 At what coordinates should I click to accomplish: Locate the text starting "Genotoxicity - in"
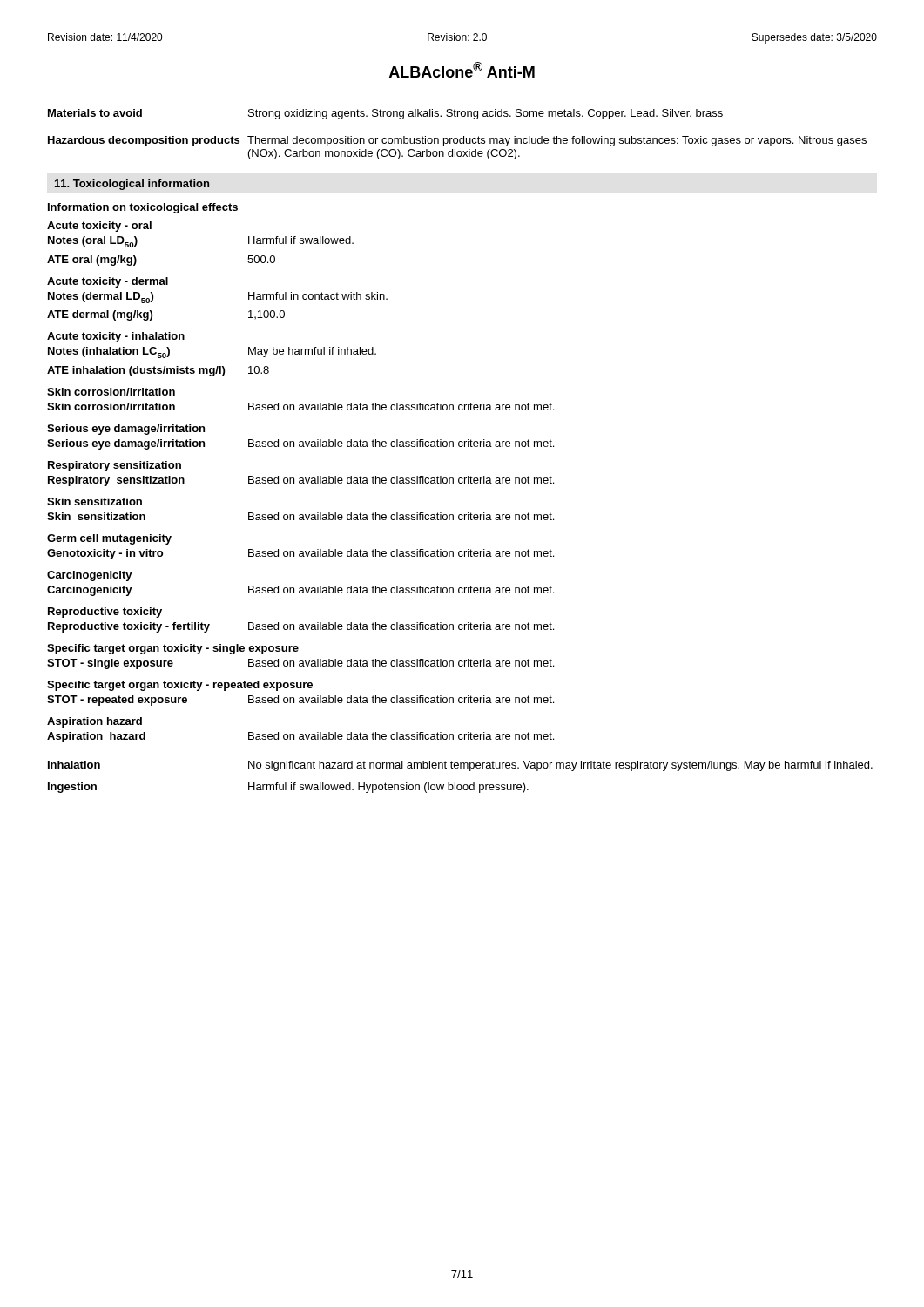click(x=462, y=553)
